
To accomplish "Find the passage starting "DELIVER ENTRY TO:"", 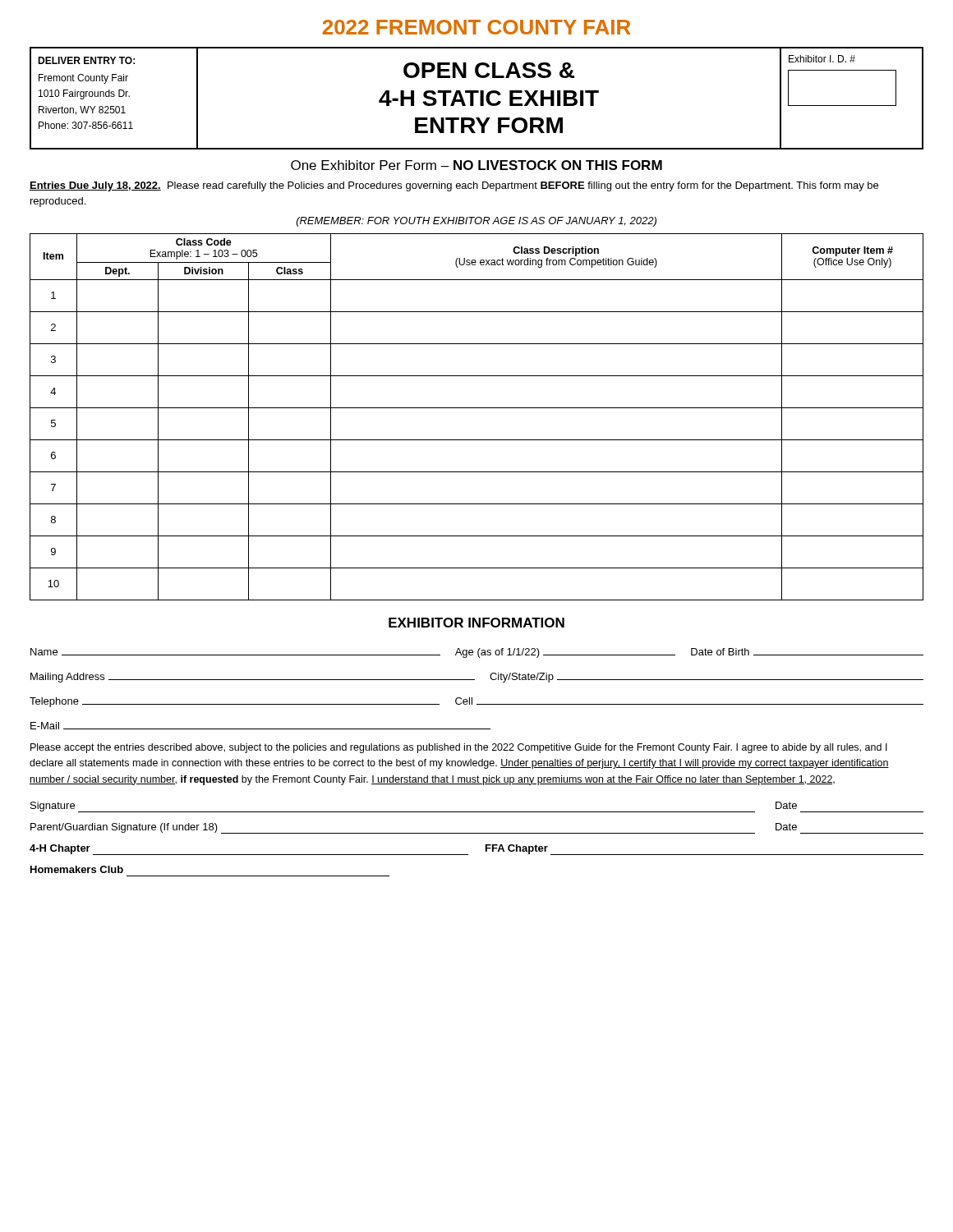I will 476,98.
